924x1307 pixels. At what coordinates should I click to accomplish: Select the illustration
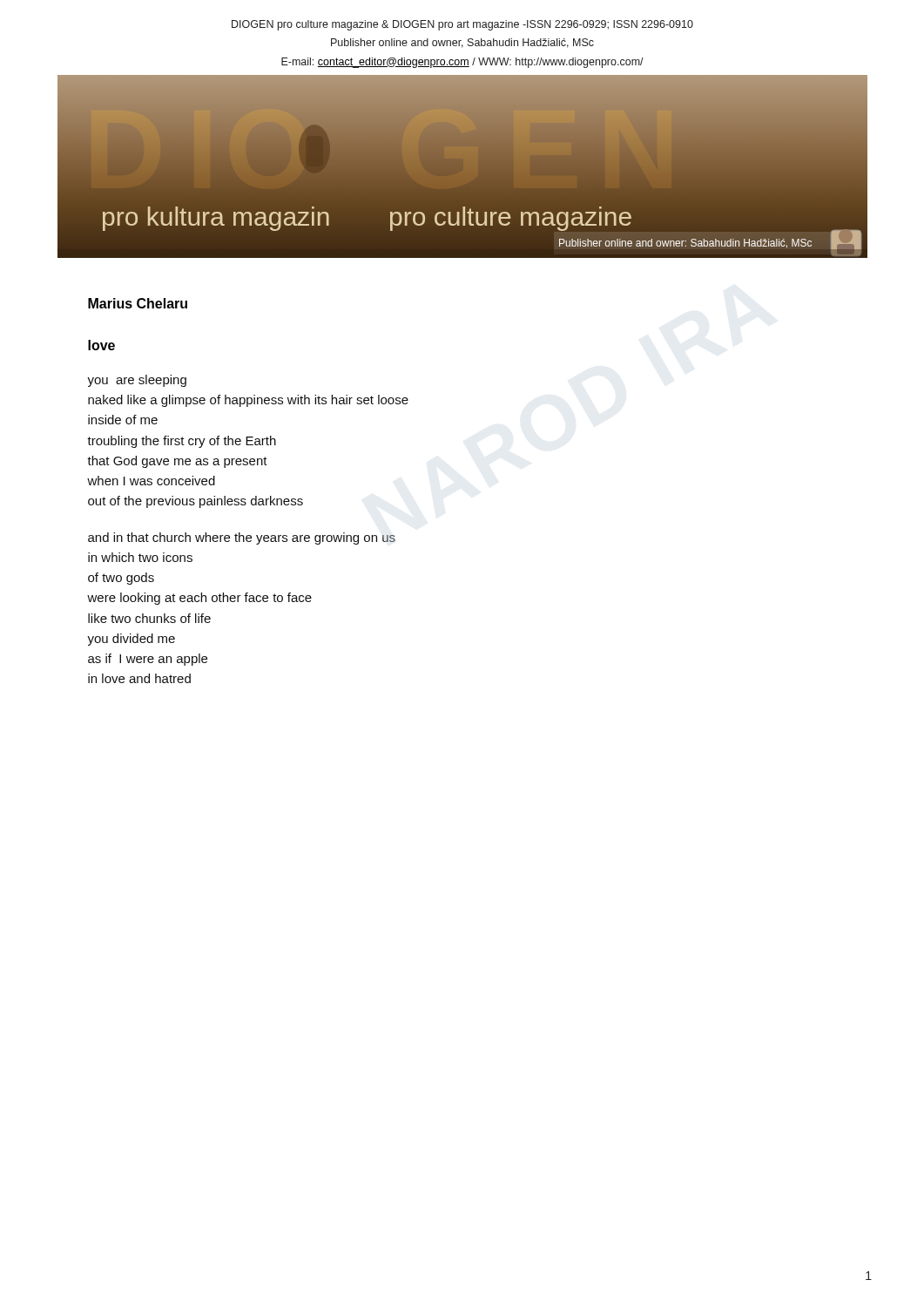click(462, 168)
